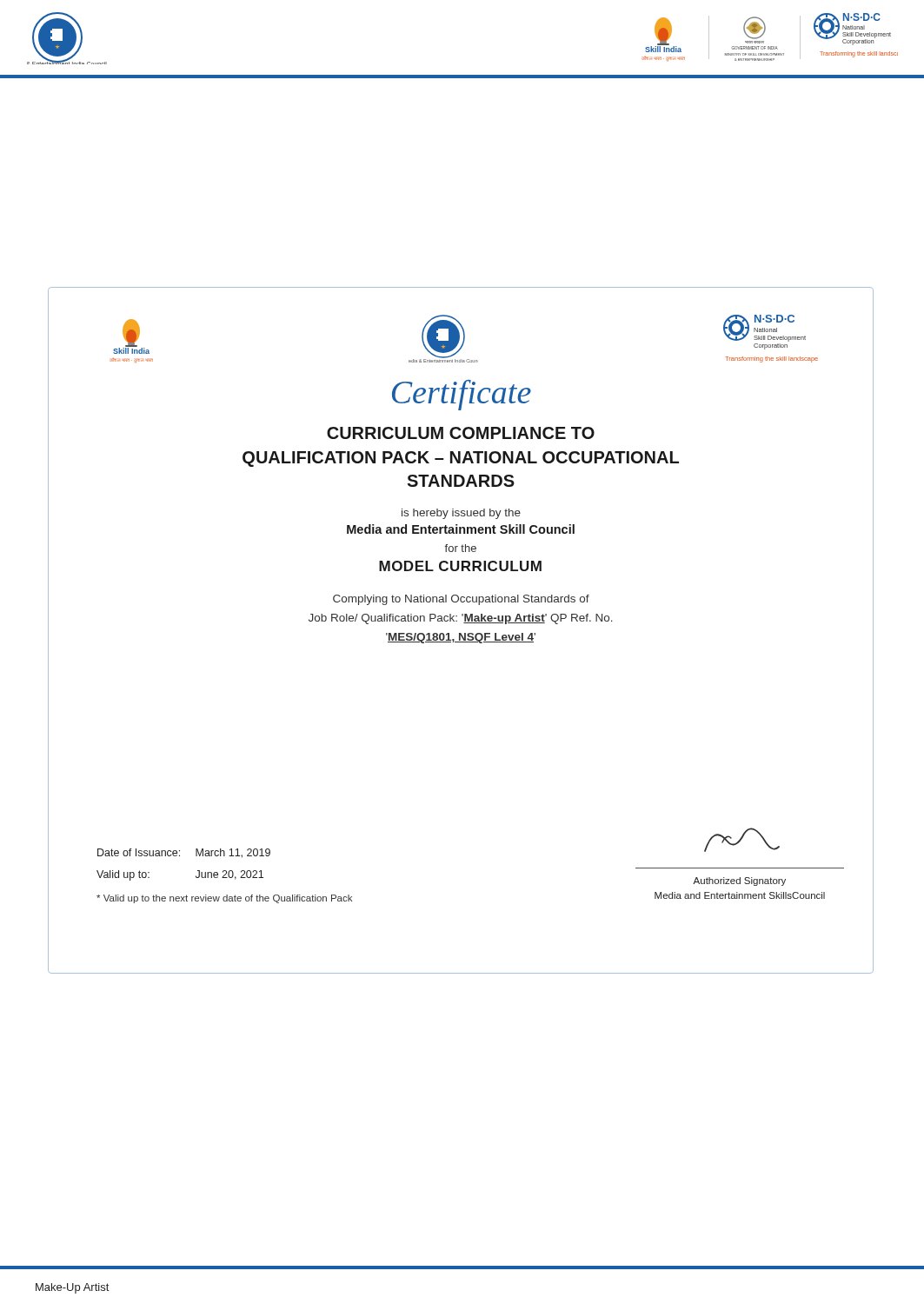Screen dimensions: 1304x924
Task: Navigate to the text block starting "Date of Issuance: March 11,"
Action: pos(184,864)
